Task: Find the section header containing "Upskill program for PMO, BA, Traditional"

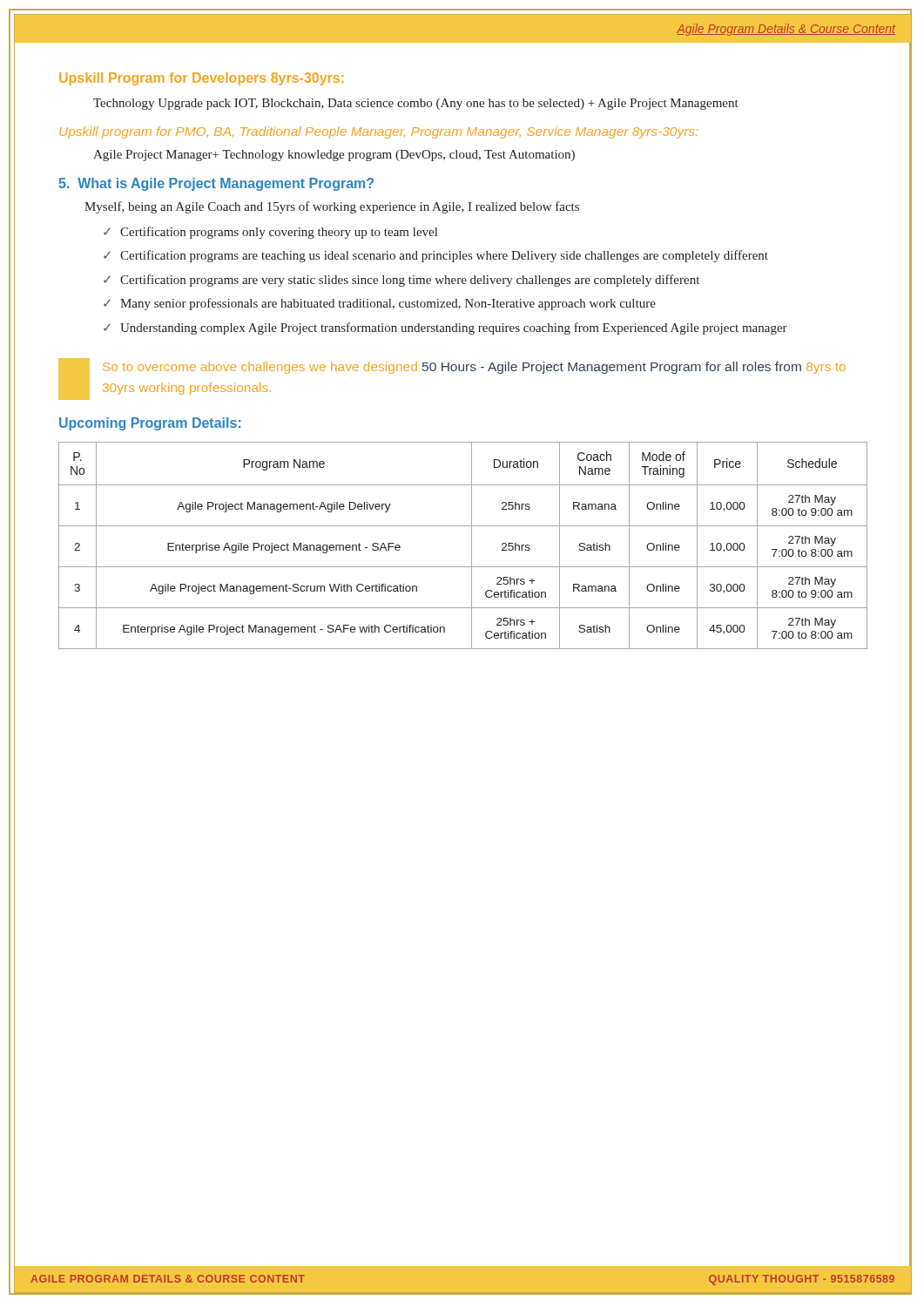Action: pos(379,131)
